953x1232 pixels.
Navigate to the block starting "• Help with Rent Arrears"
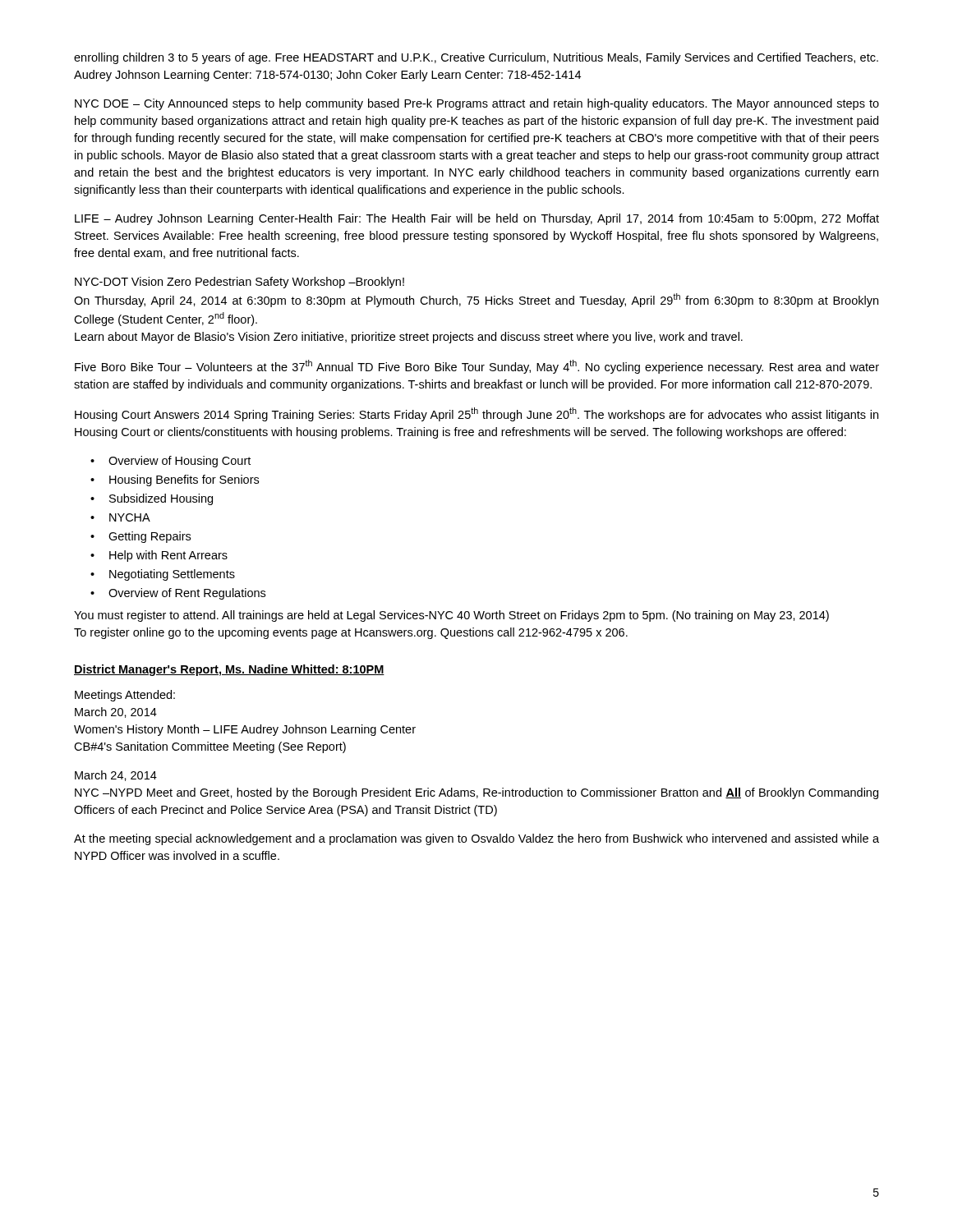[159, 555]
